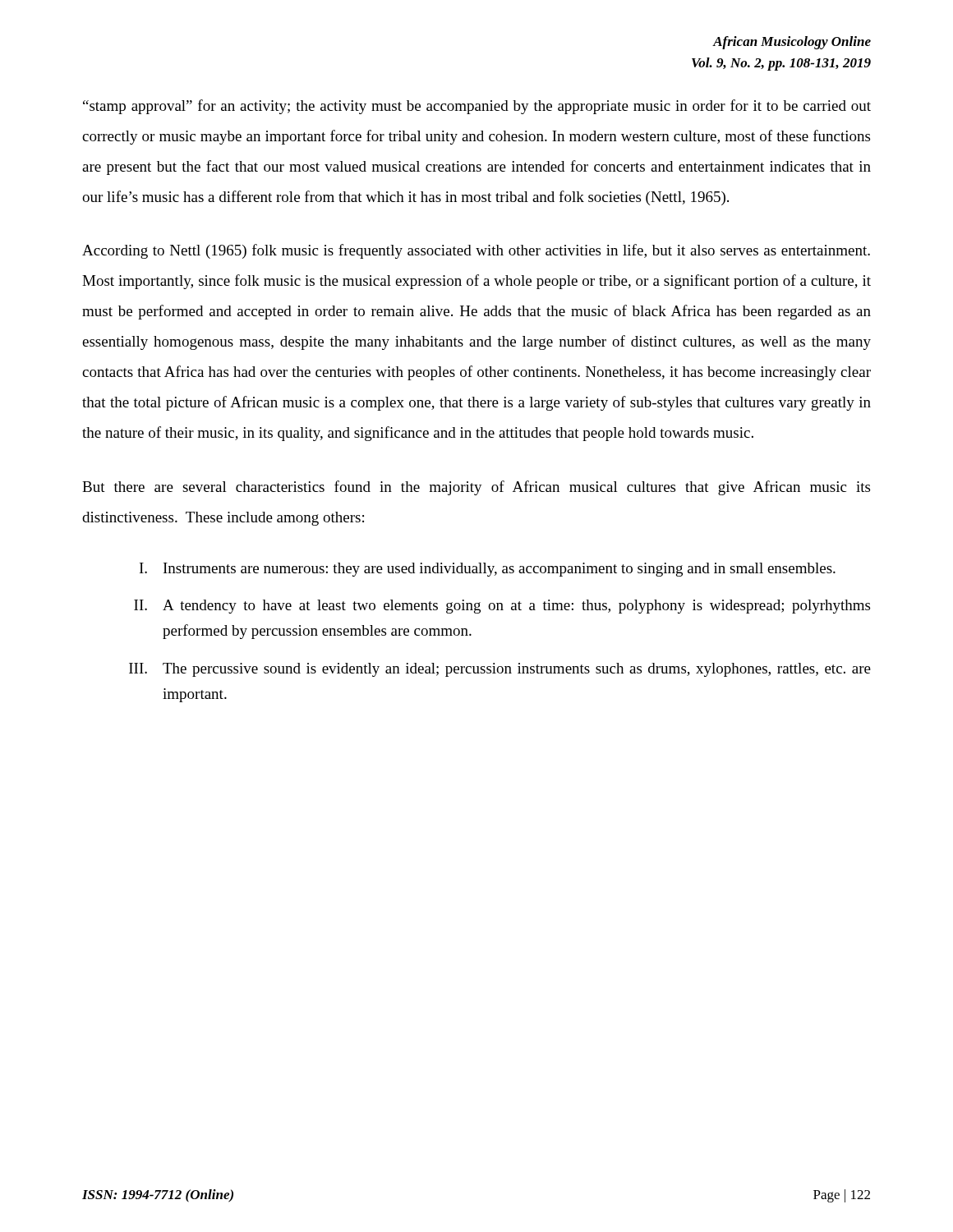Screen dimensions: 1232x953
Task: Click on the list item with the text "III. The percussive sound"
Action: [x=476, y=681]
